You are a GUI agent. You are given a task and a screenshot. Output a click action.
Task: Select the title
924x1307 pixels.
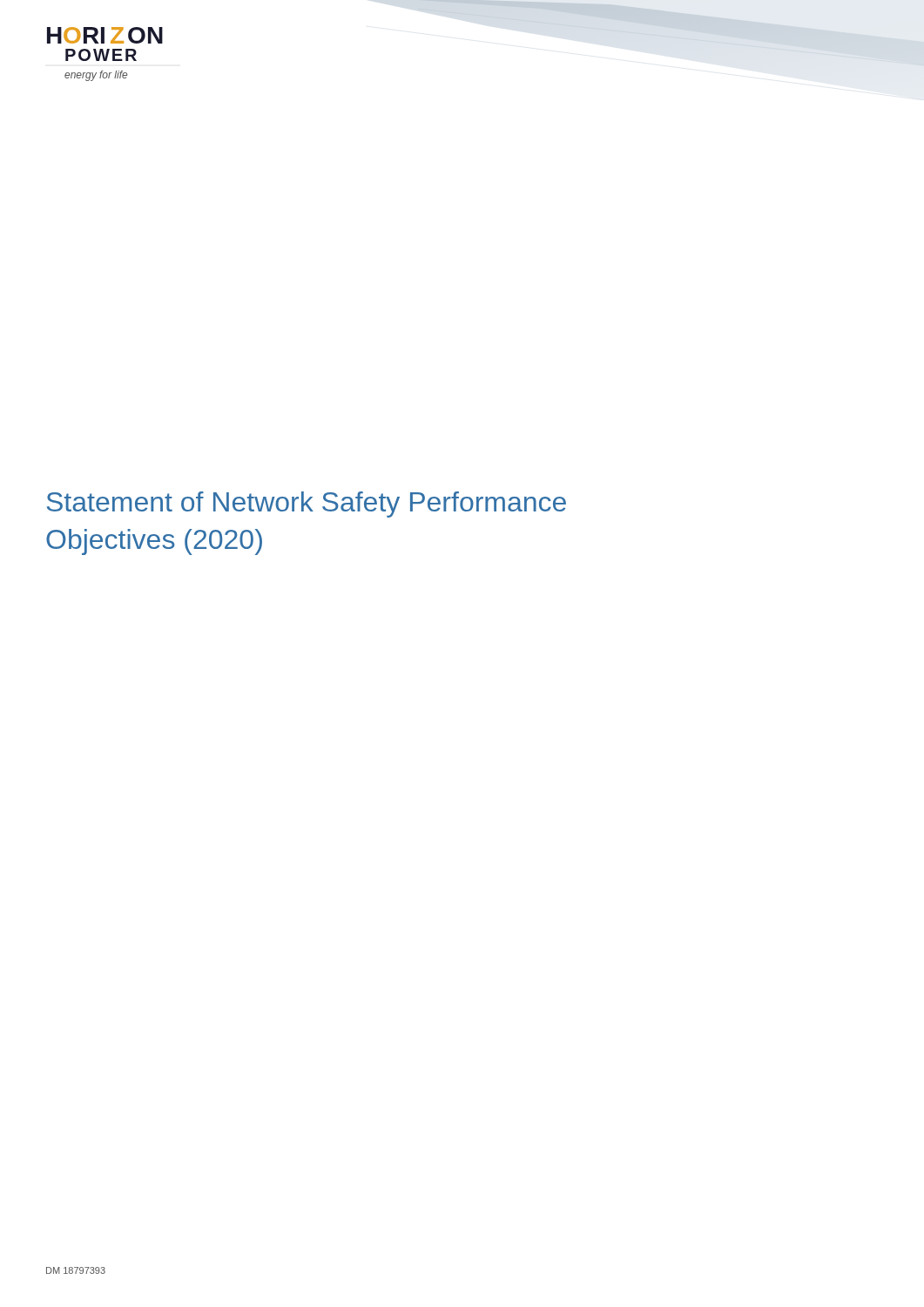click(x=307, y=521)
